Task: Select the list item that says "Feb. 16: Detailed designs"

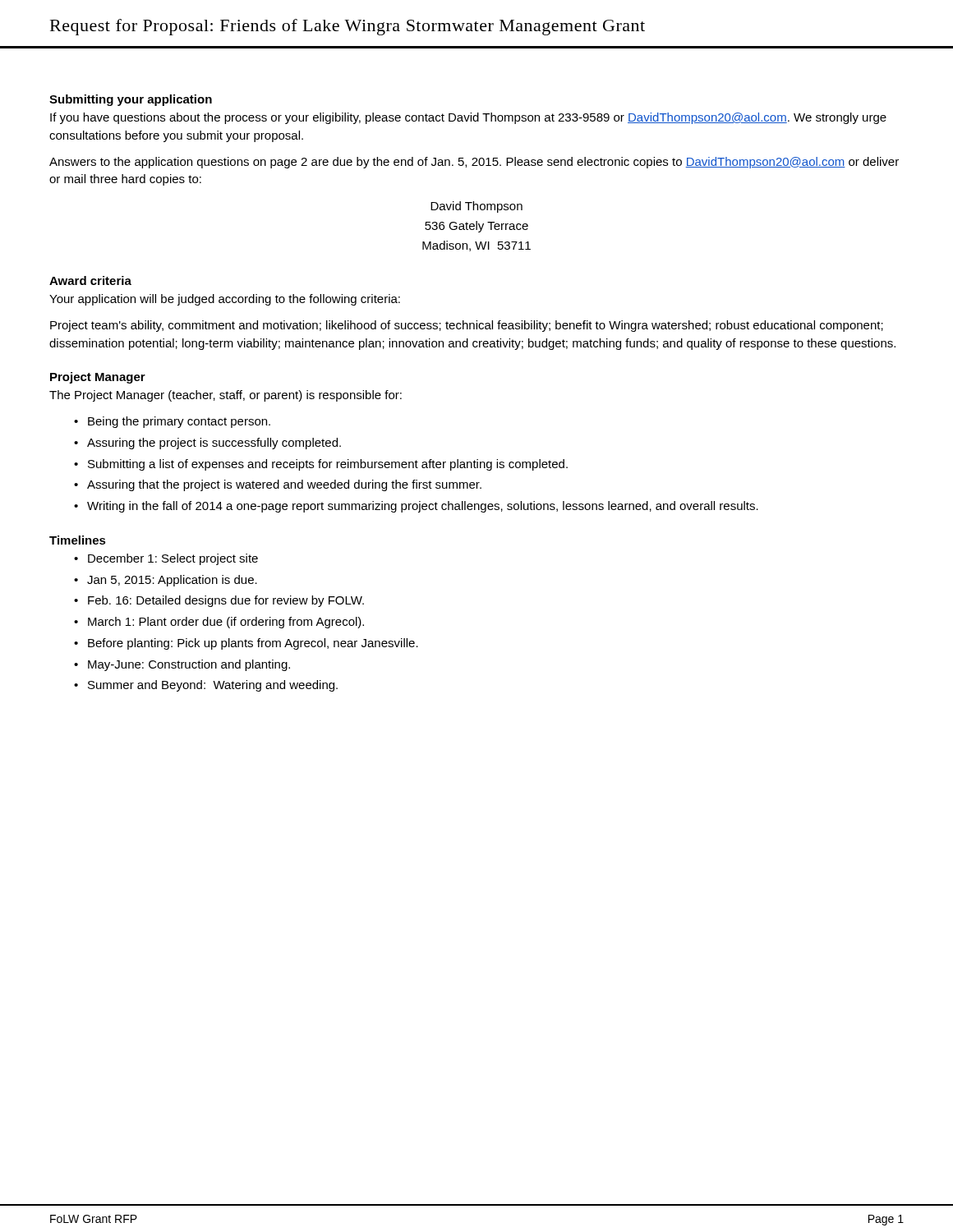Action: pyautogui.click(x=226, y=600)
